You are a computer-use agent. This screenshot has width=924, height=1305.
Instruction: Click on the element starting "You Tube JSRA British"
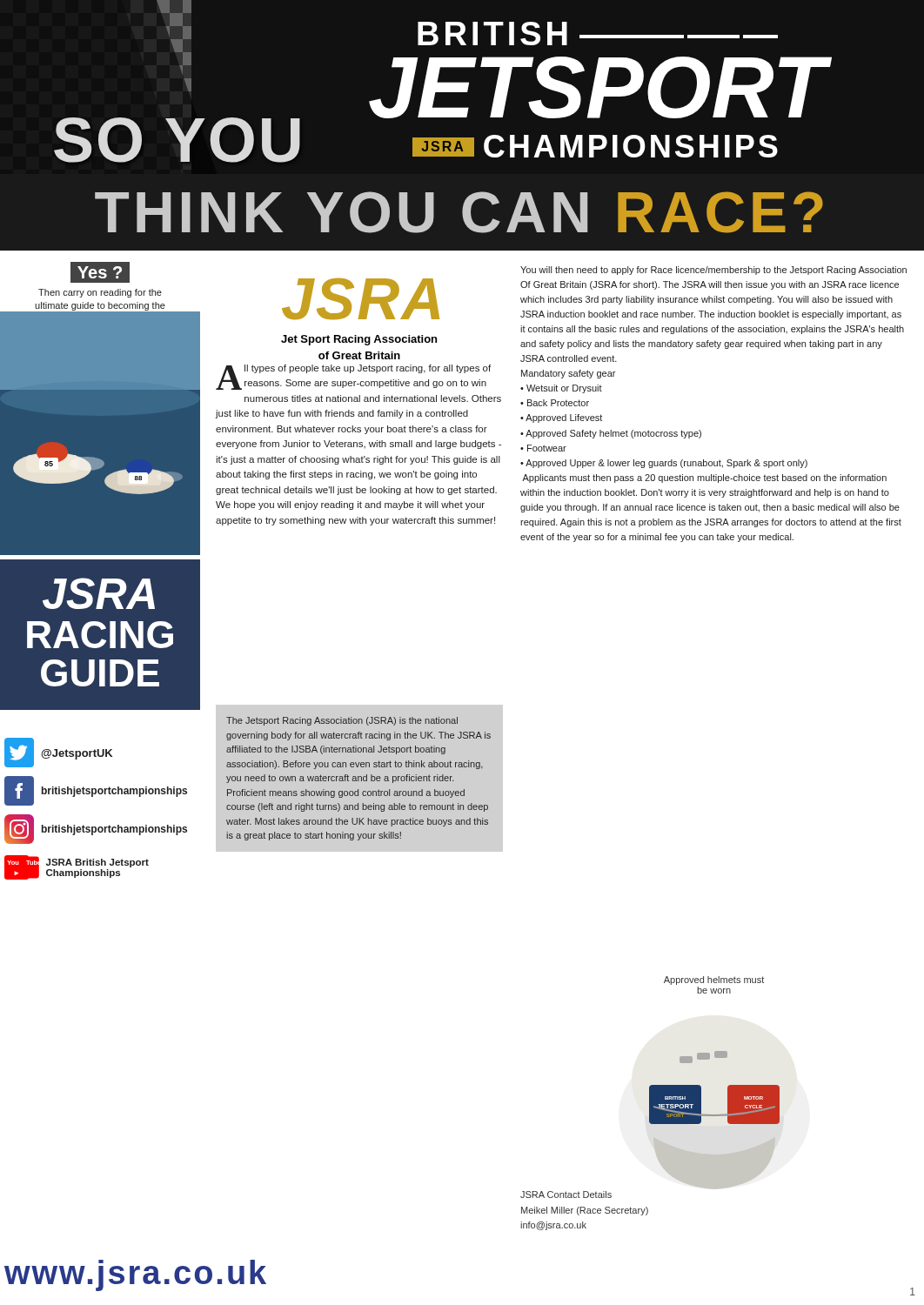click(100, 867)
